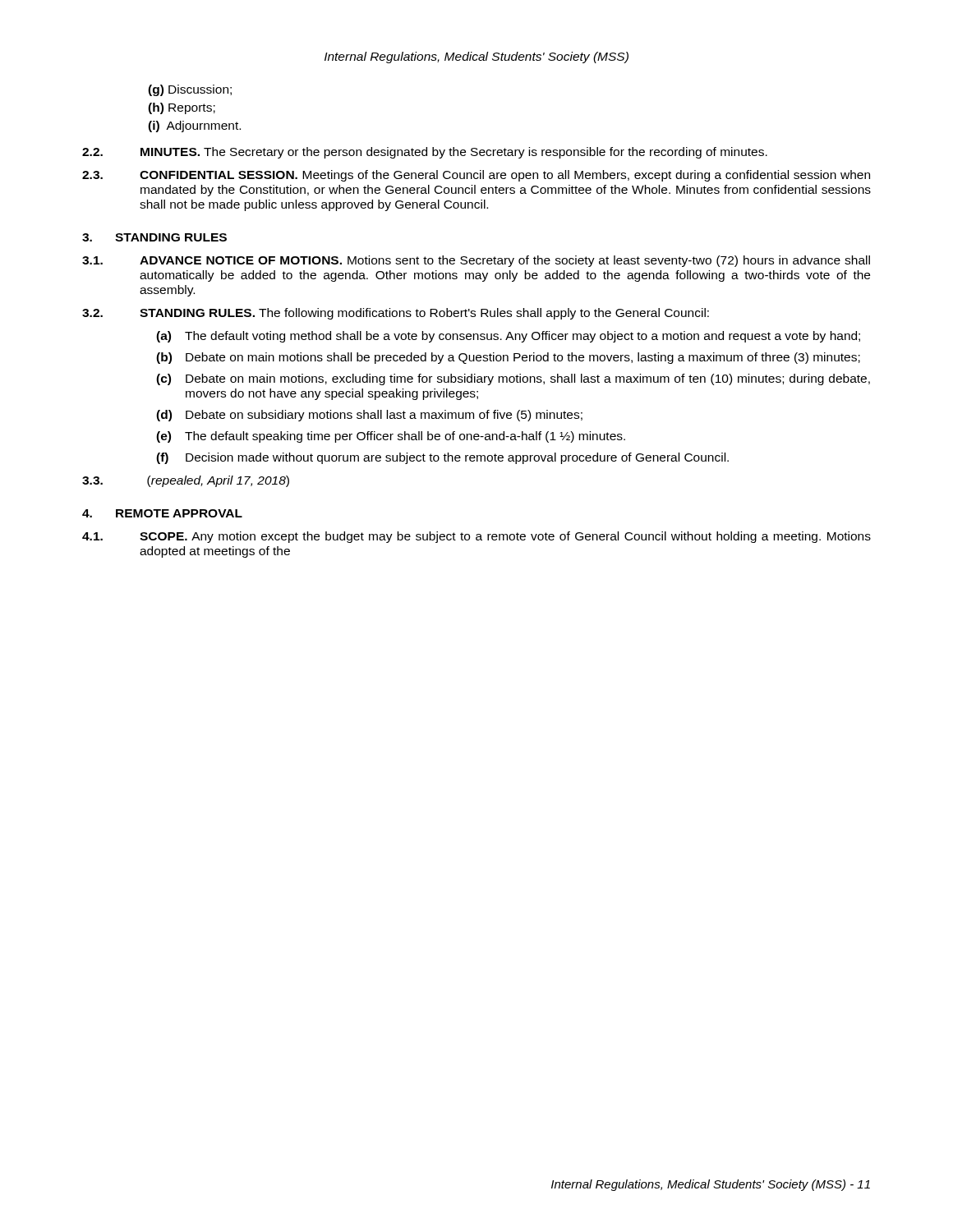953x1232 pixels.
Task: Find the list item that says "(i) Adjournment."
Action: tap(195, 125)
